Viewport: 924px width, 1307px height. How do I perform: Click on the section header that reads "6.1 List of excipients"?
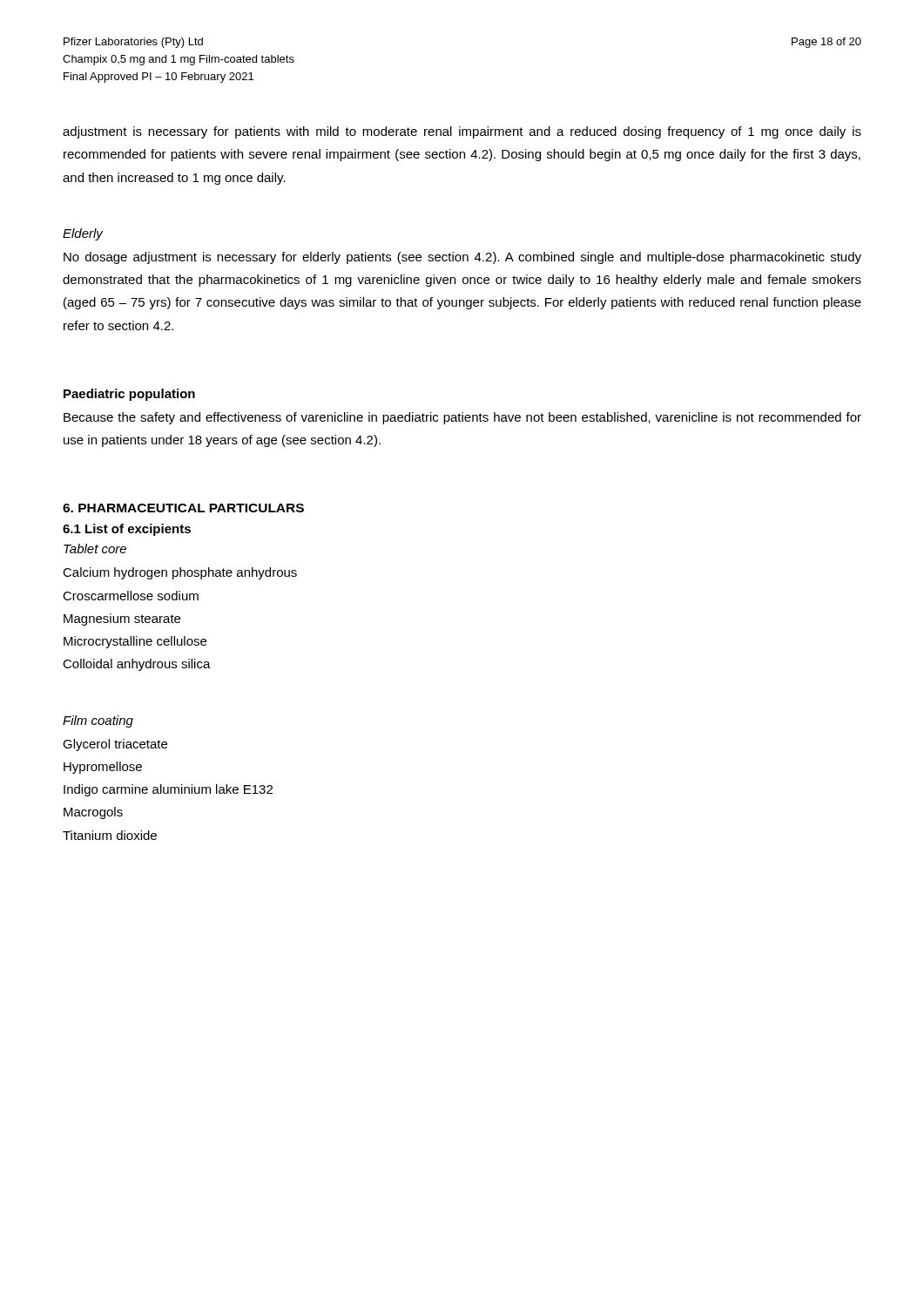127,529
